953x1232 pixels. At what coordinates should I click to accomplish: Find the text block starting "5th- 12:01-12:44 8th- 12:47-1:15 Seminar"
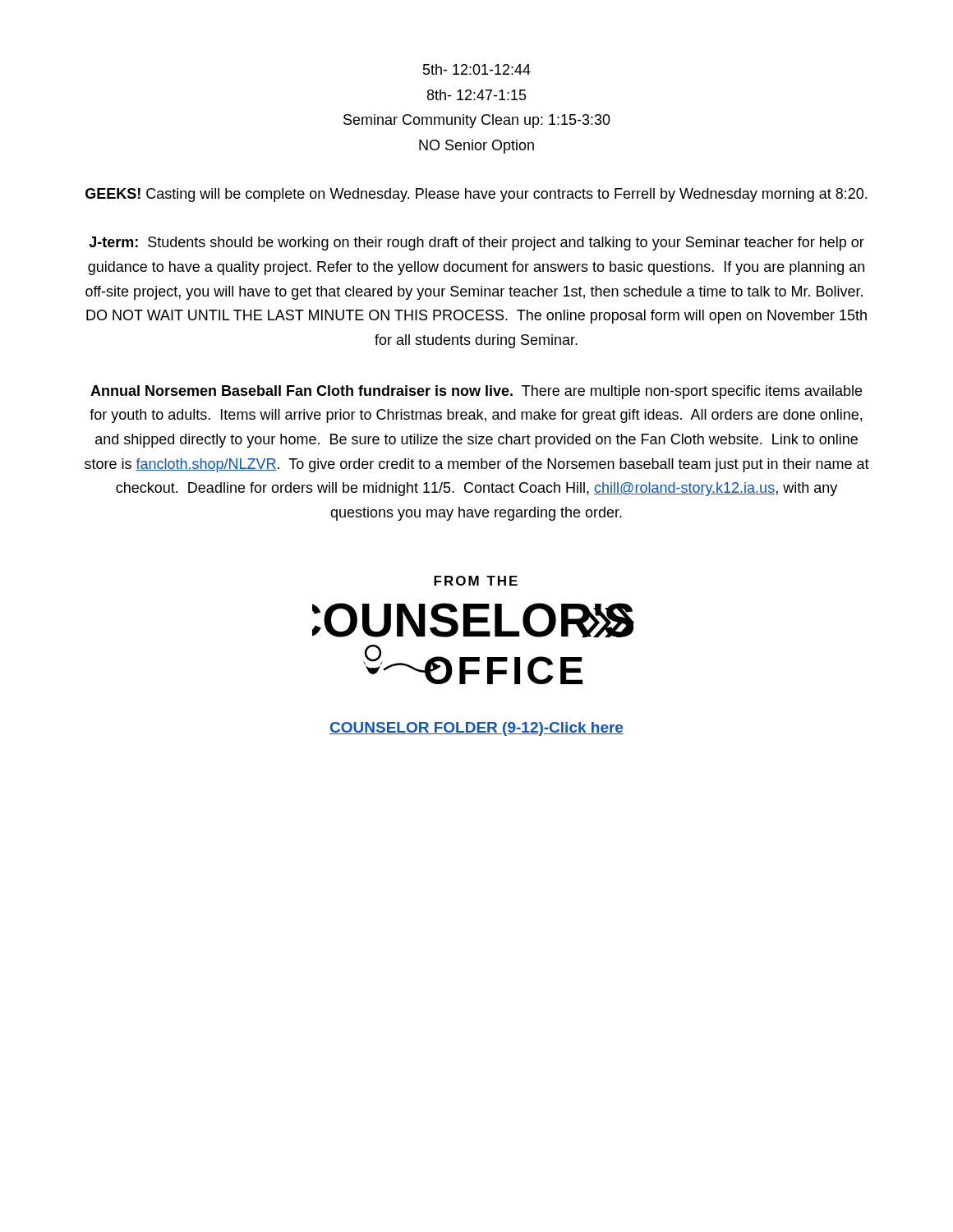tap(476, 107)
